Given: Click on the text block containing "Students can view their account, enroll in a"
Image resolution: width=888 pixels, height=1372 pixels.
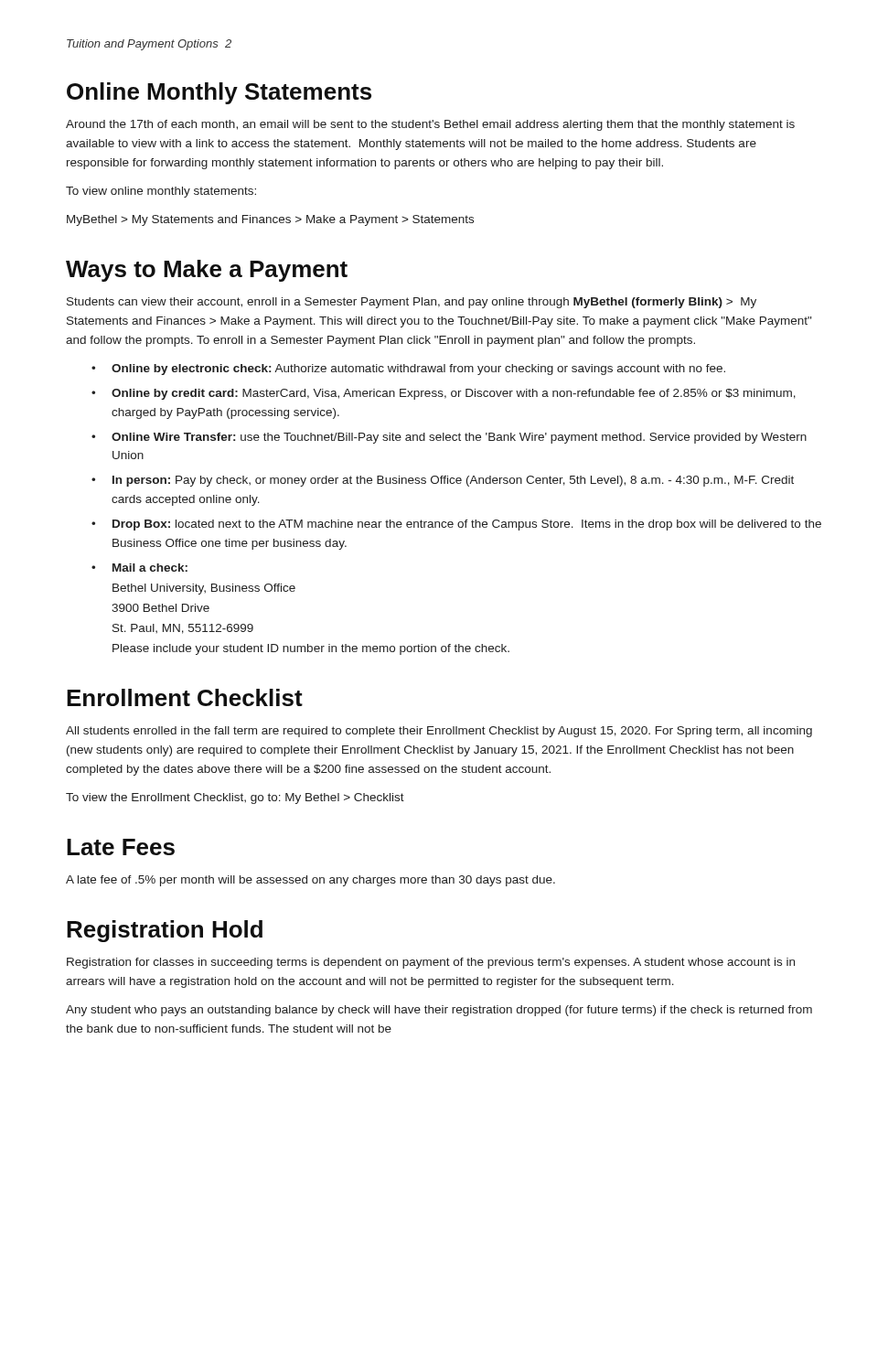Looking at the screenshot, I should [x=439, y=321].
